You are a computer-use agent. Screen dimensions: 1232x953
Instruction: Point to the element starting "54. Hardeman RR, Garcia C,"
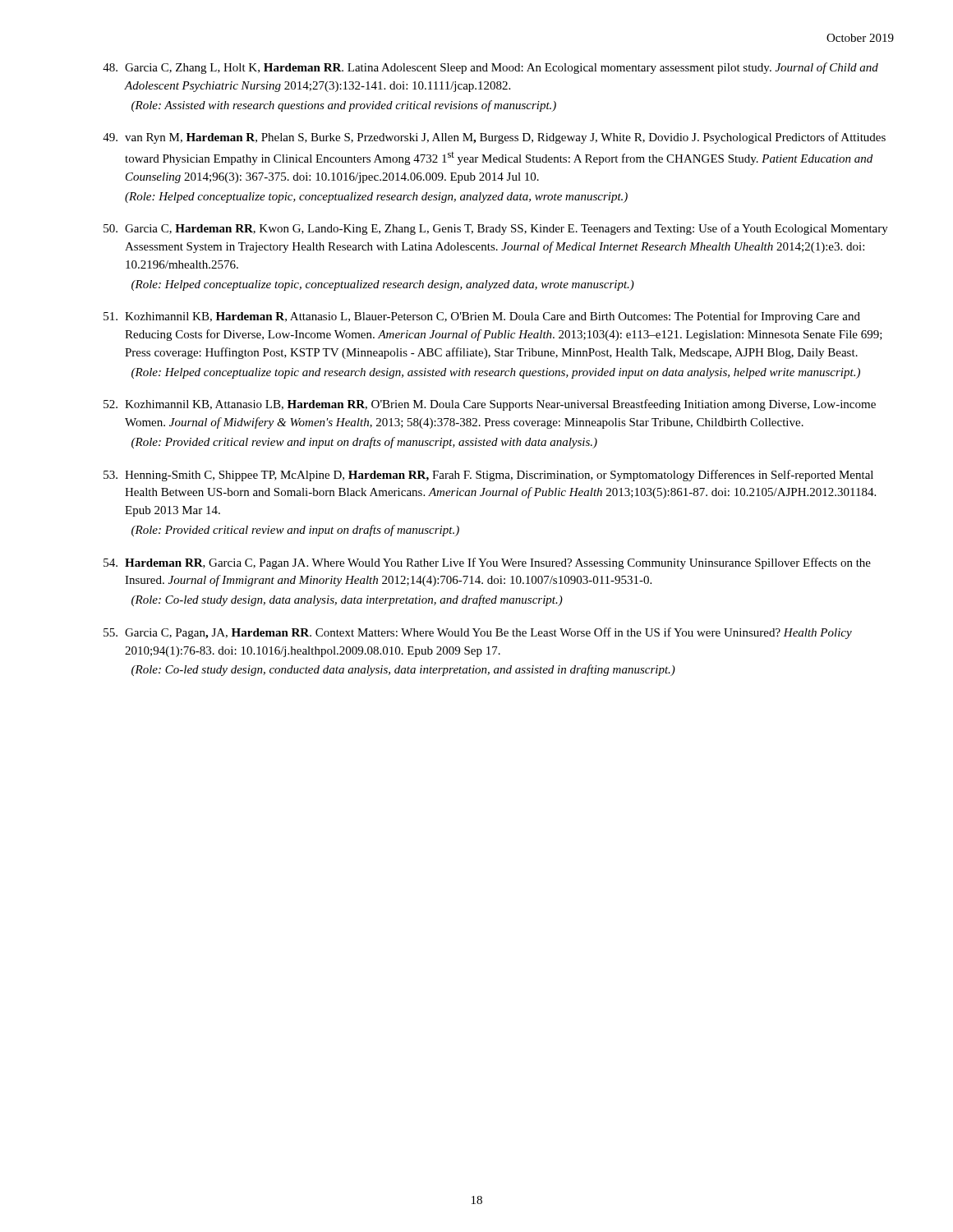(488, 582)
